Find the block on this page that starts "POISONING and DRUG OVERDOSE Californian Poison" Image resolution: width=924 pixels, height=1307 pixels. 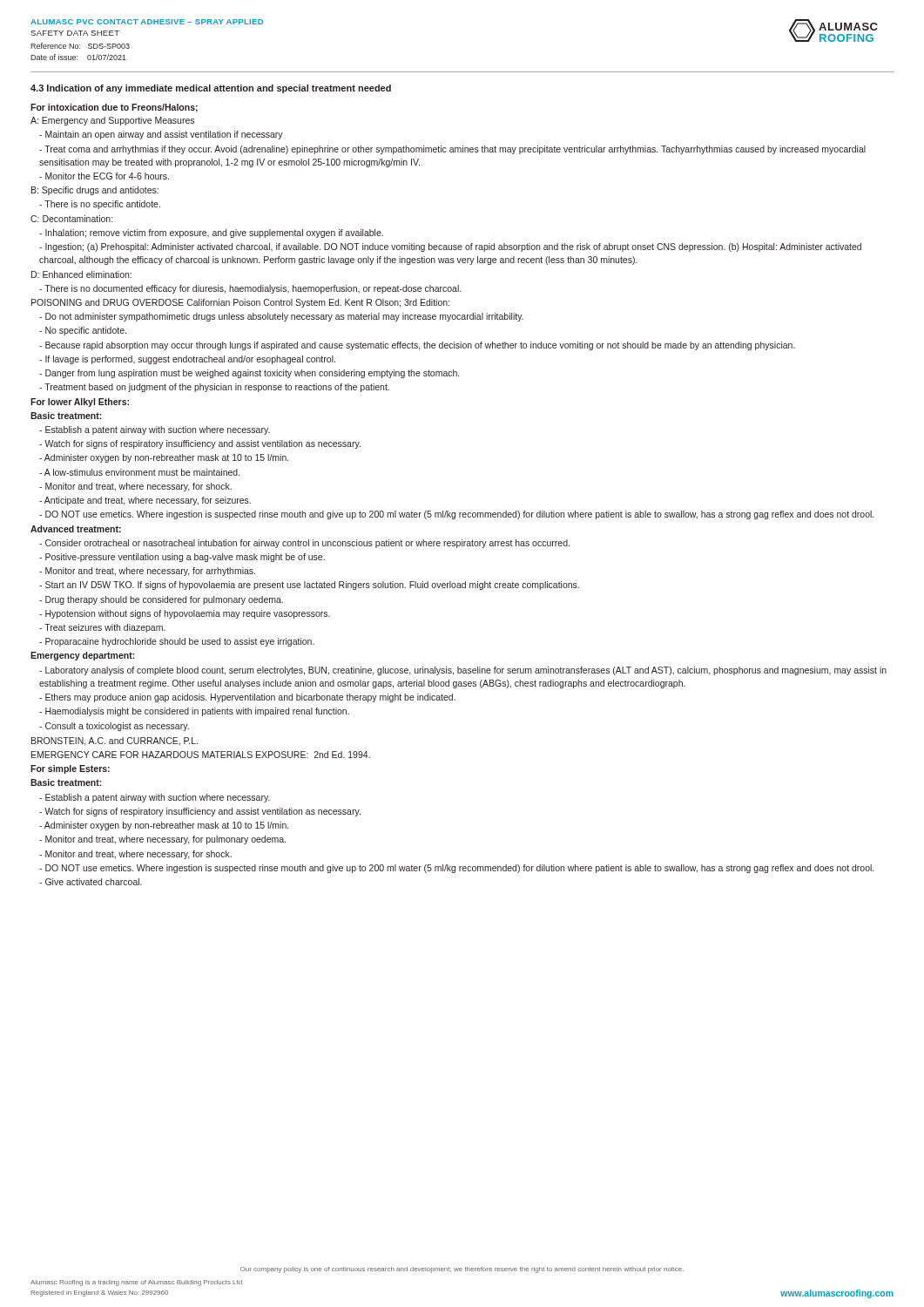(240, 302)
